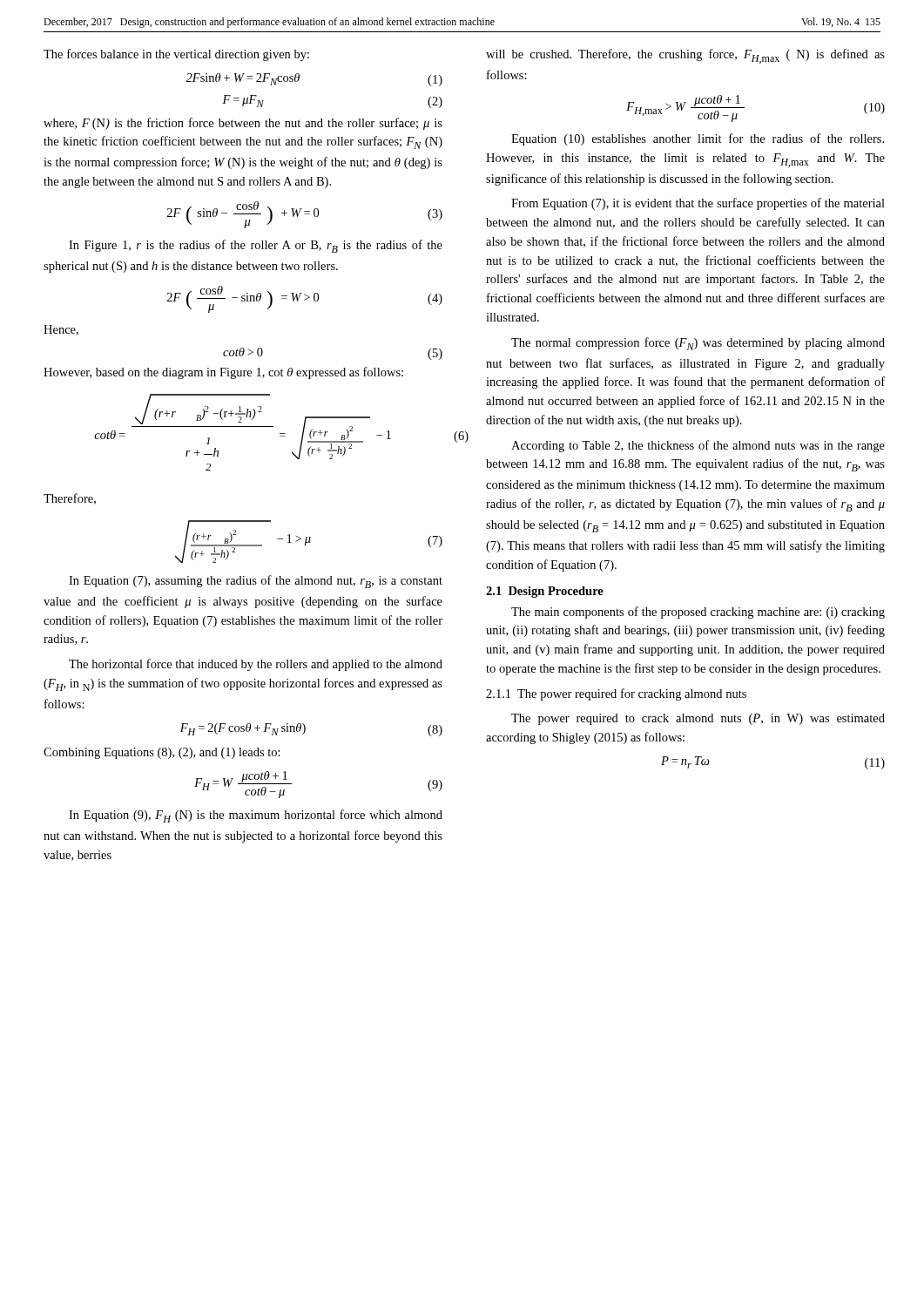The height and width of the screenshot is (1307, 924).
Task: Locate the block of text that opens with "In Equation (9), FH (N) is the maximum"
Action: pos(243,836)
